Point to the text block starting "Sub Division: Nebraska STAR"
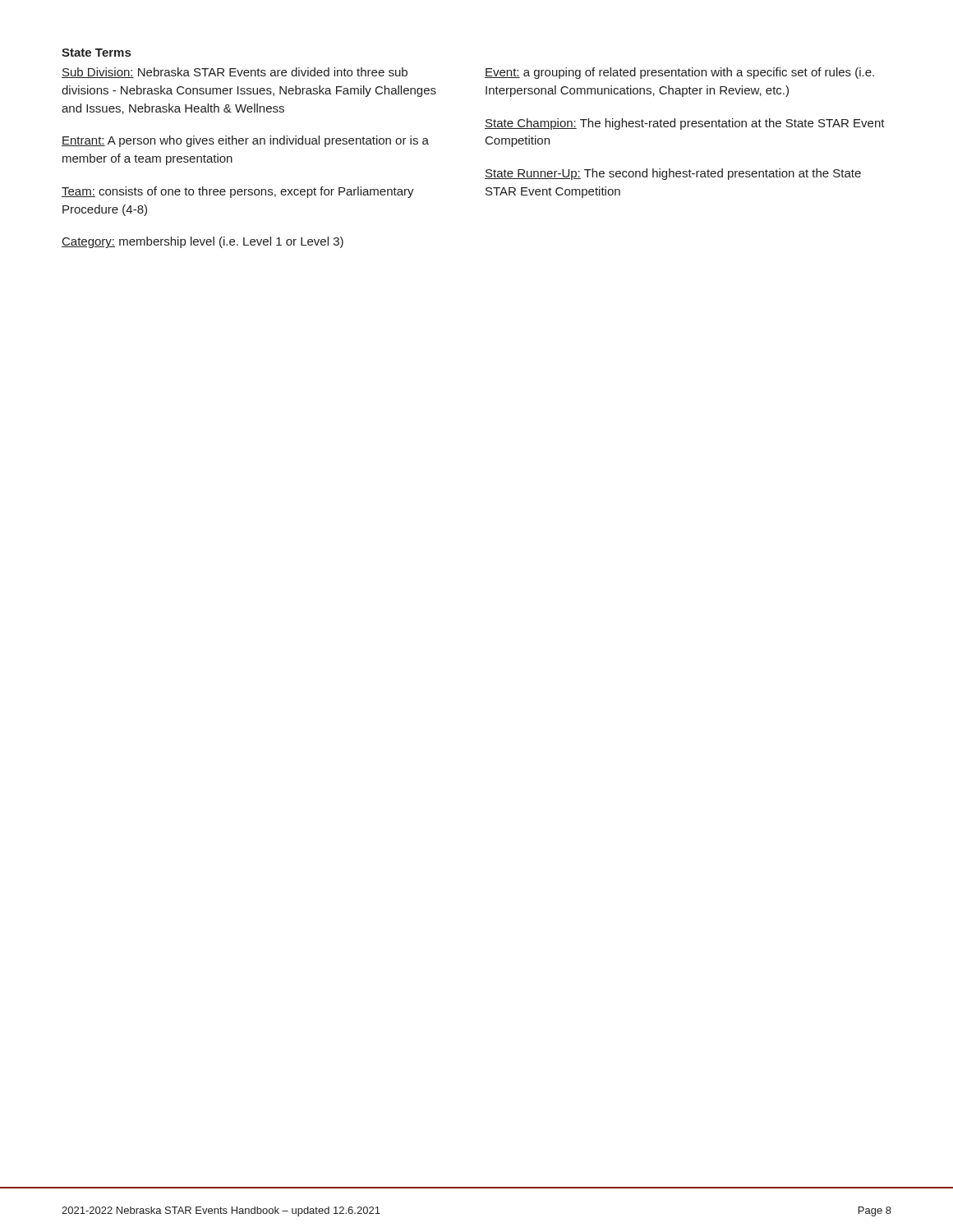This screenshot has height=1232, width=953. (x=249, y=90)
